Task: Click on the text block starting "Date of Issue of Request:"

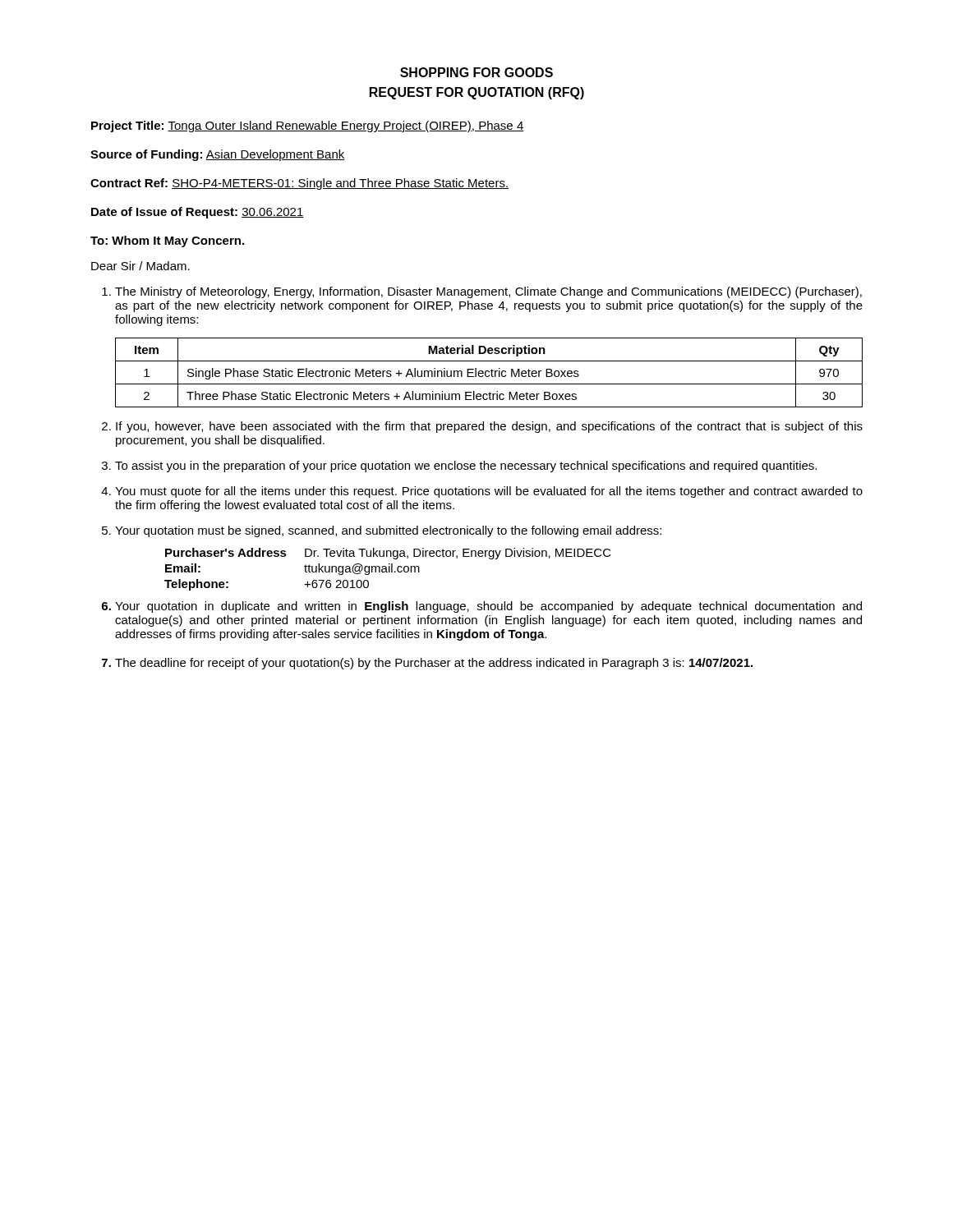Action: (x=197, y=211)
